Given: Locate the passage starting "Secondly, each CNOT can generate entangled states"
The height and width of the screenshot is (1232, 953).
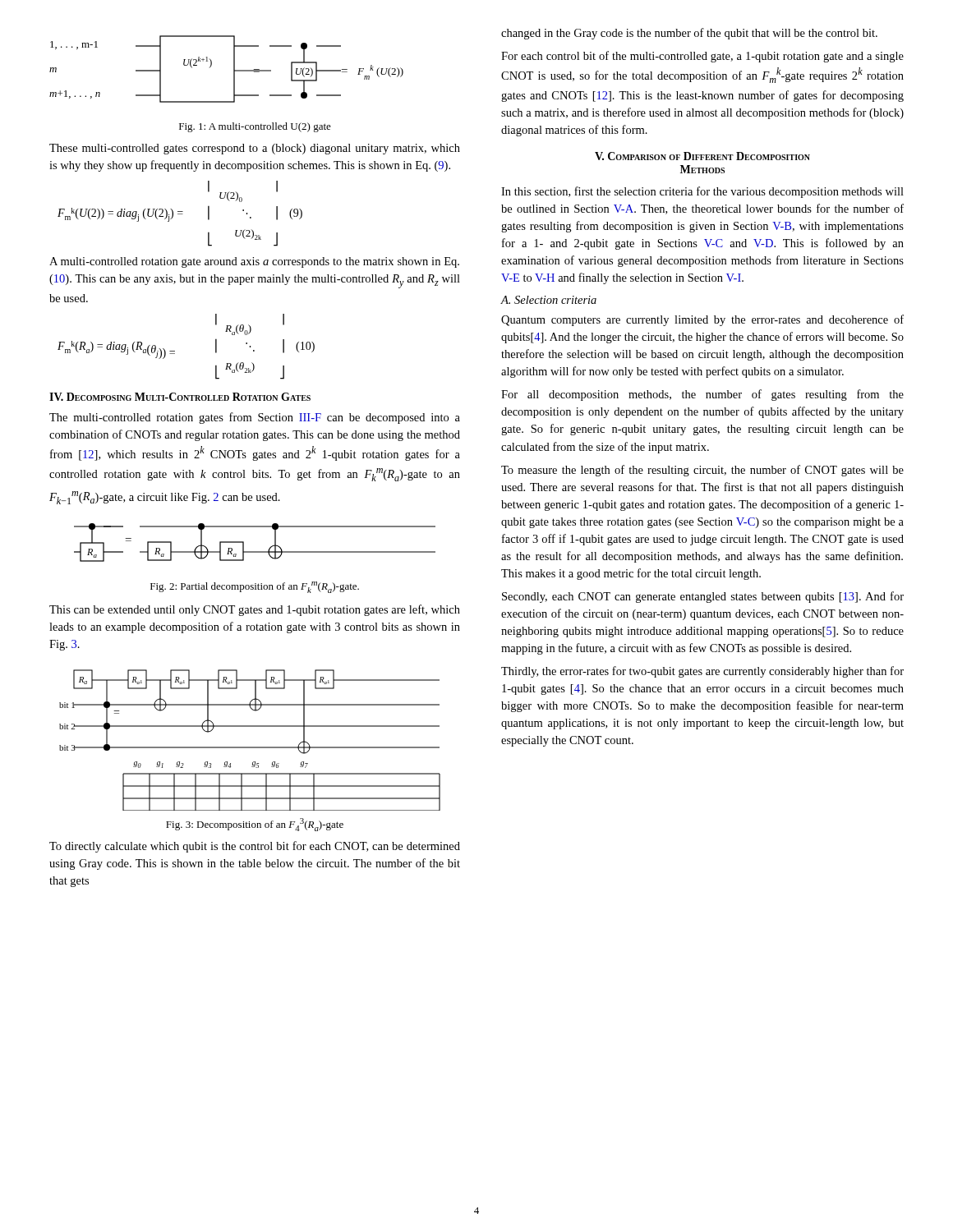Looking at the screenshot, I should [702, 622].
